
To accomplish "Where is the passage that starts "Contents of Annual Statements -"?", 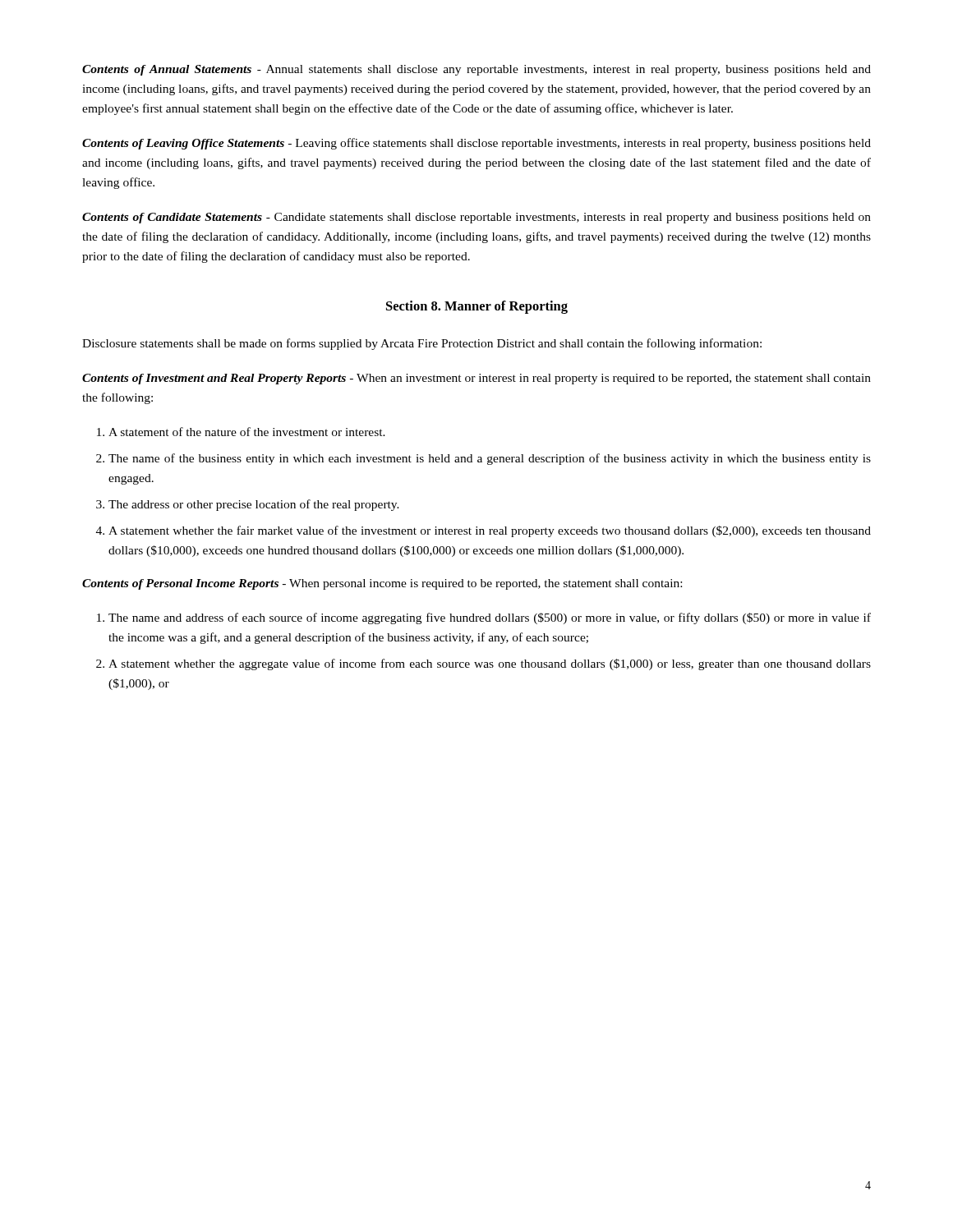I will tap(476, 89).
